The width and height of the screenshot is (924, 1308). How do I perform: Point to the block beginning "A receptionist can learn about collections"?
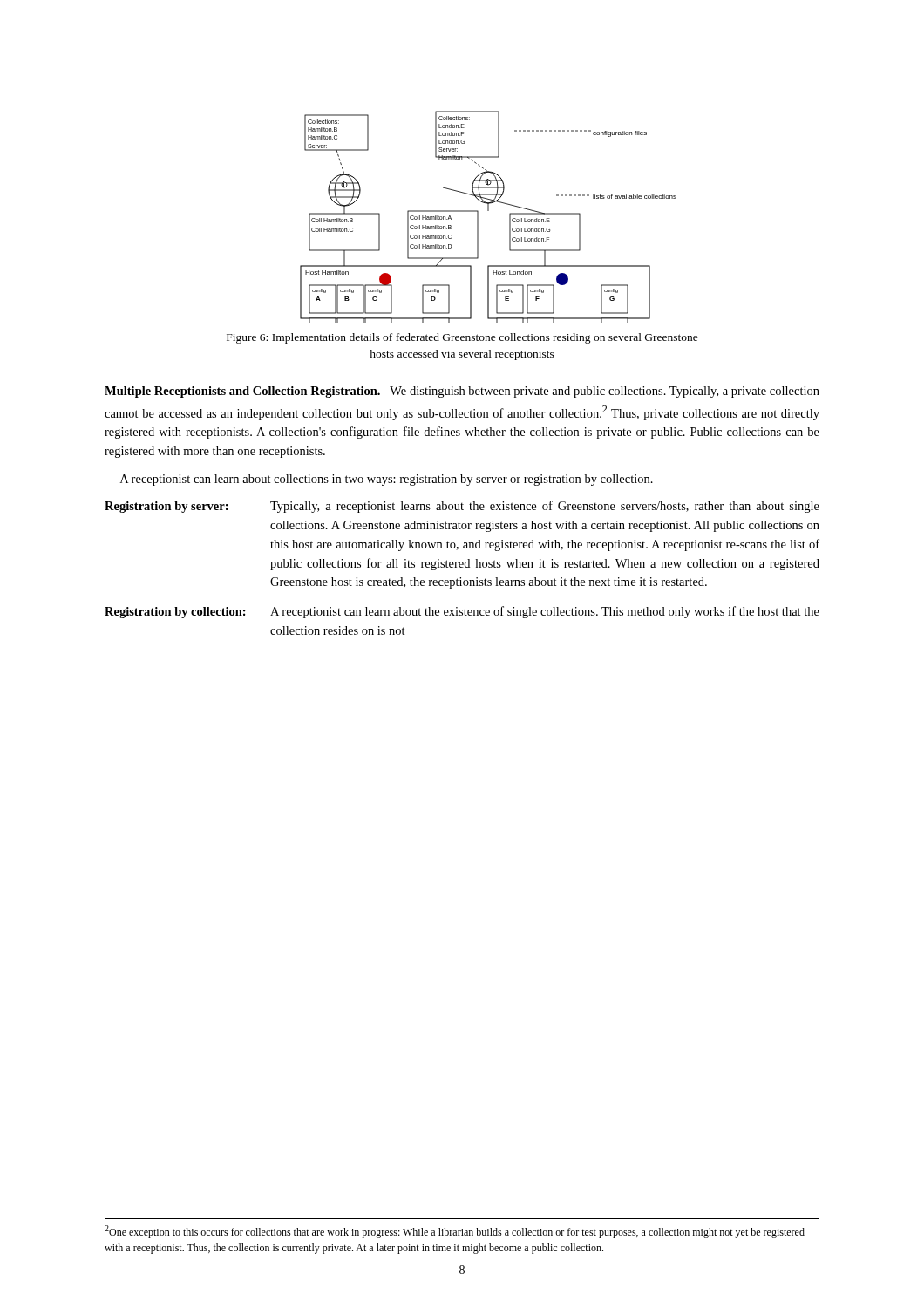coord(379,478)
